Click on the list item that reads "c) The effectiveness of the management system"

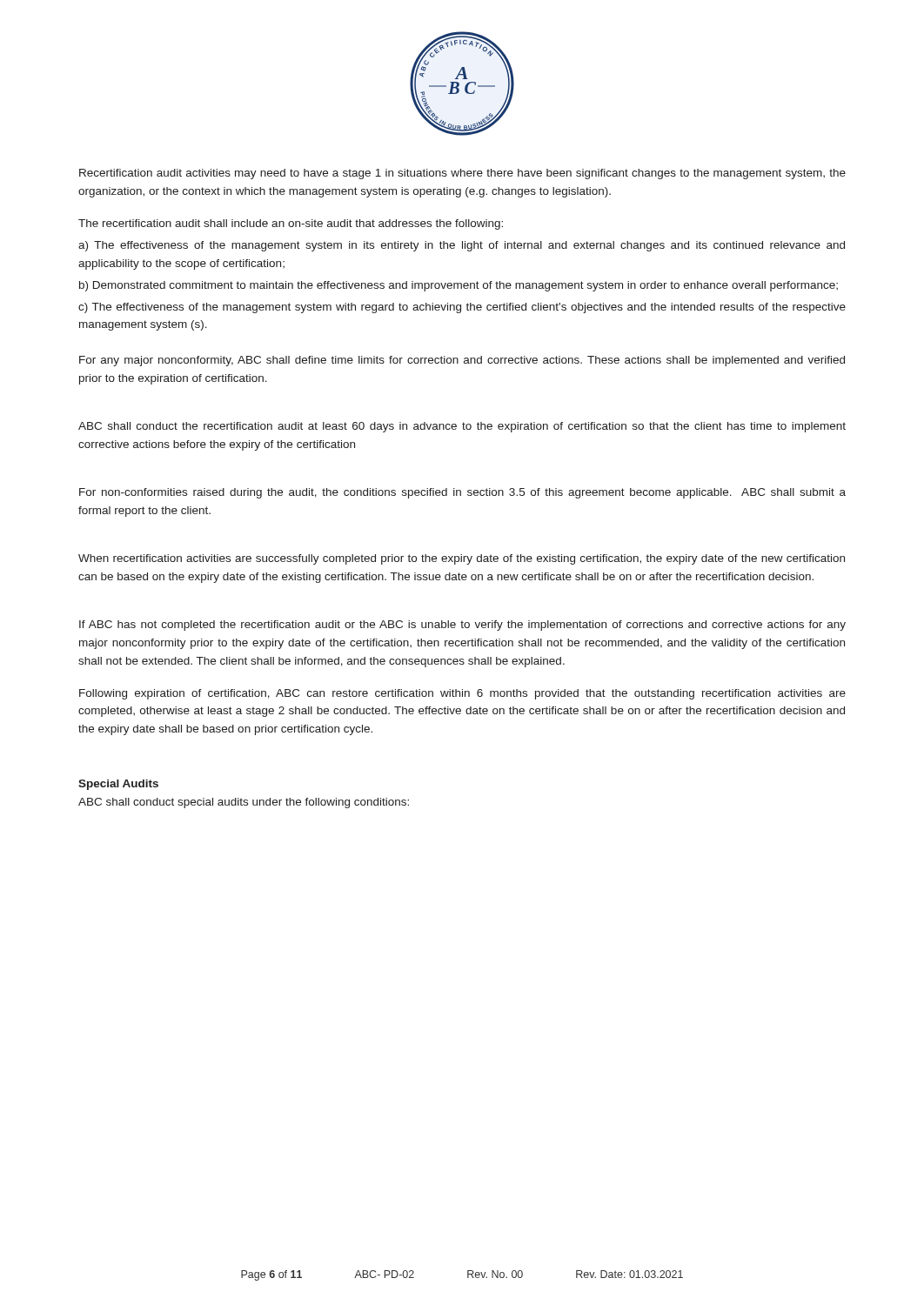tap(462, 315)
